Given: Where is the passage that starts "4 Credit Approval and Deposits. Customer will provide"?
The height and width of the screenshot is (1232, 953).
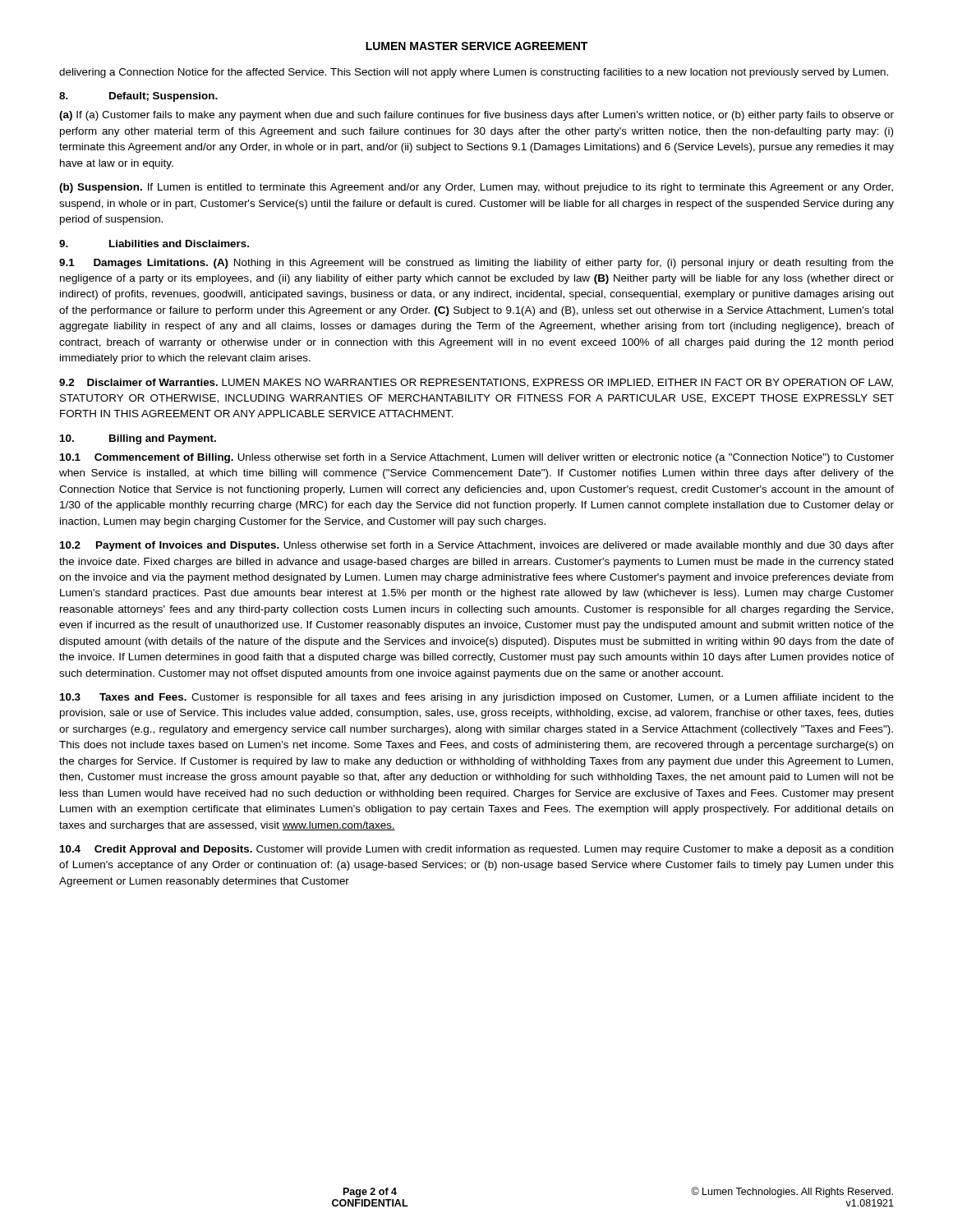Looking at the screenshot, I should click(x=476, y=865).
